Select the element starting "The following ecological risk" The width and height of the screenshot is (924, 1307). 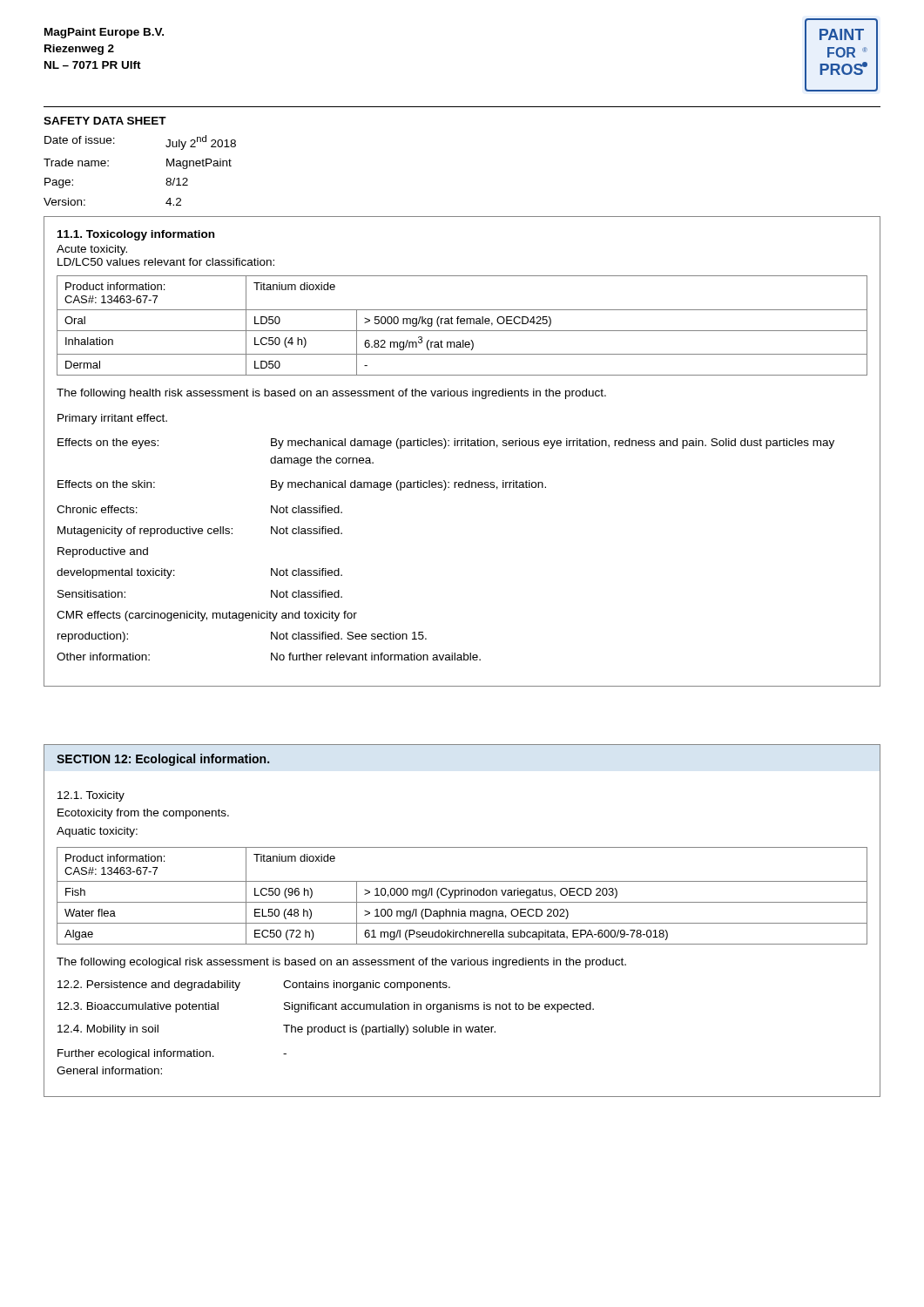click(x=342, y=961)
